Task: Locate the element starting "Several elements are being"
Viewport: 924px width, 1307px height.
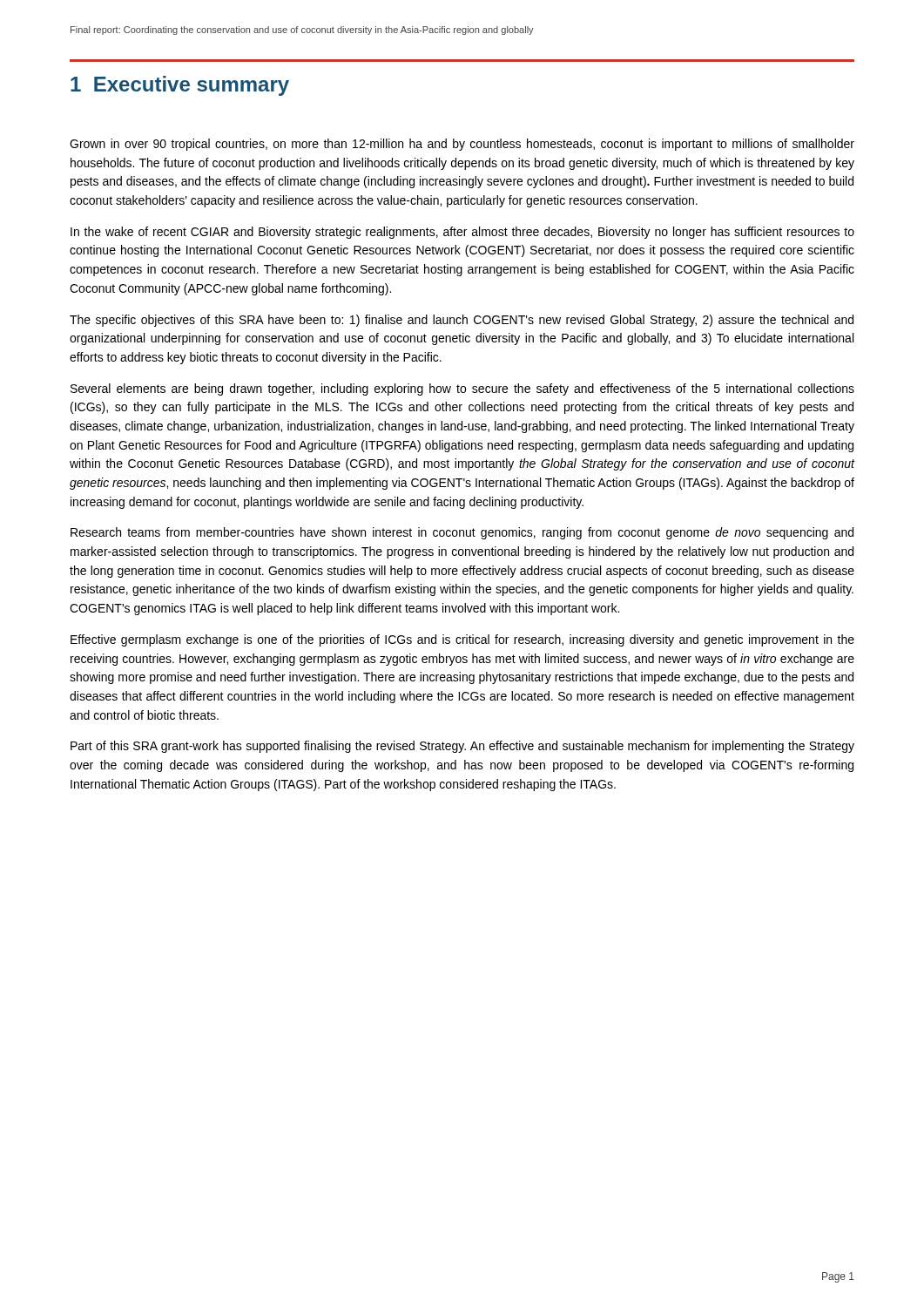Action: pos(462,445)
